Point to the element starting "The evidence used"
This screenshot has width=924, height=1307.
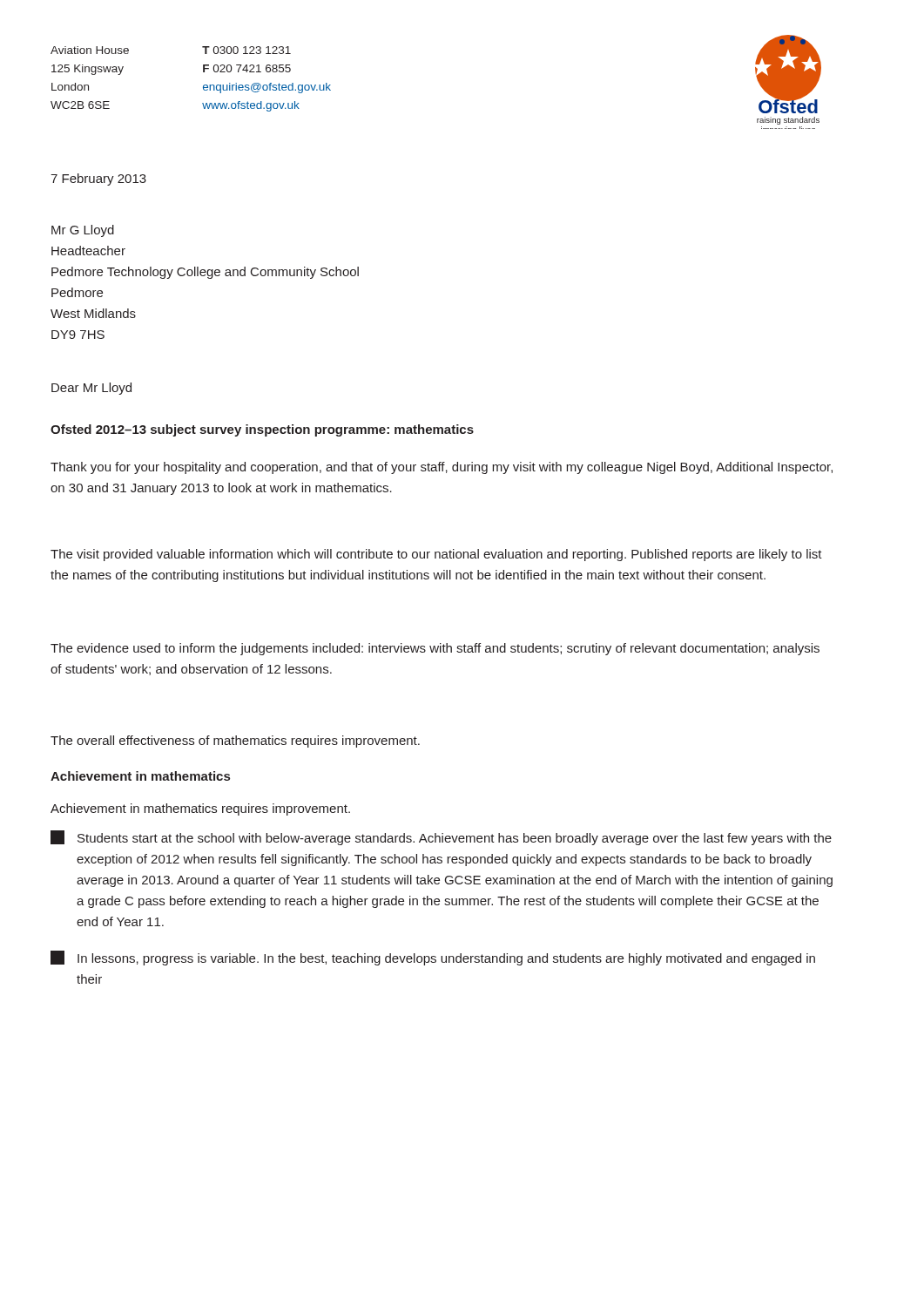tap(435, 658)
